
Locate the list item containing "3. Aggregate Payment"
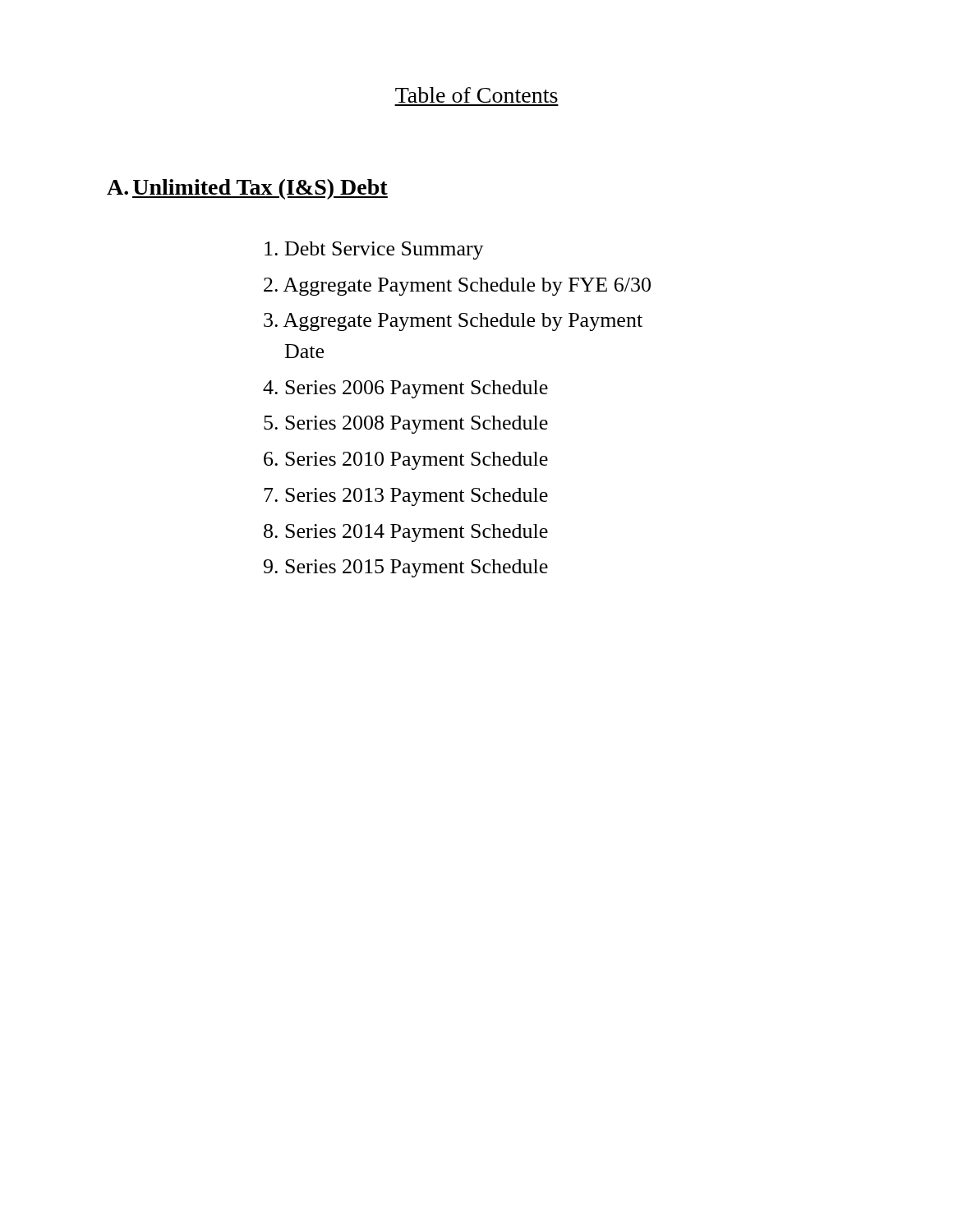pos(453,336)
